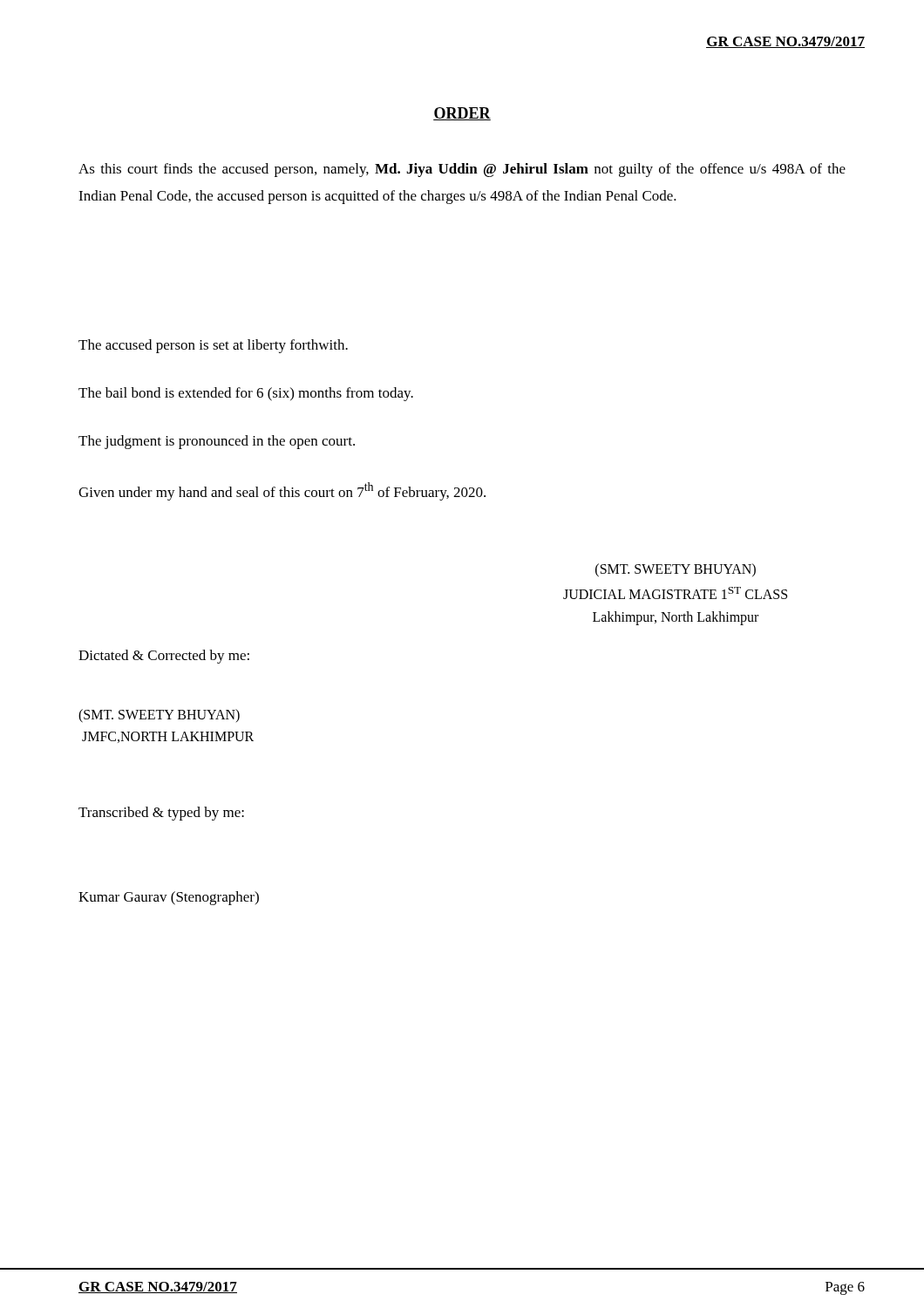The image size is (924, 1308).
Task: Where is the passage that starts "Given under my hand and seal of this"?
Action: (x=283, y=490)
